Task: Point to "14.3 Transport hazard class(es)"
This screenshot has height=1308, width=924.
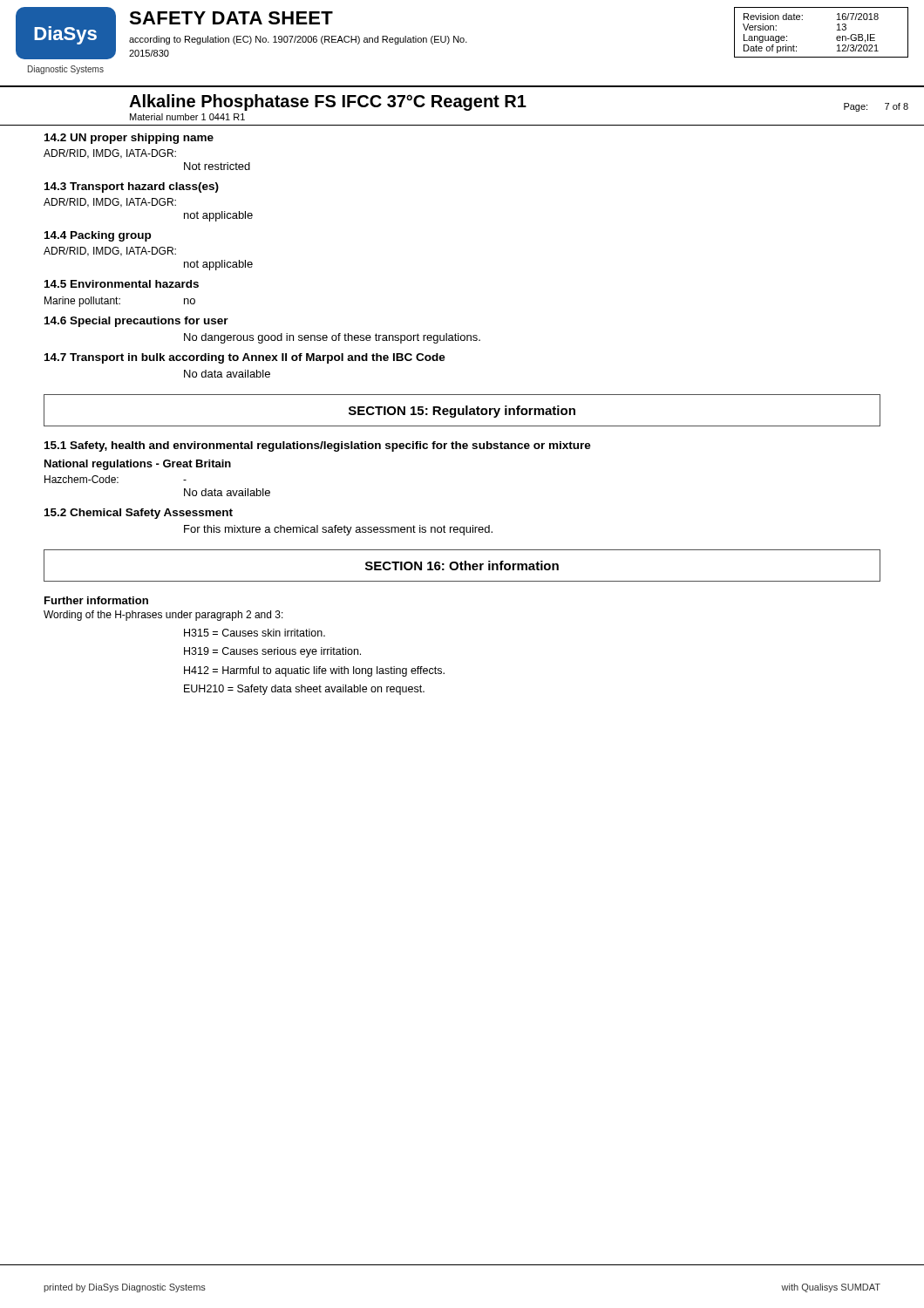Action: [x=131, y=186]
